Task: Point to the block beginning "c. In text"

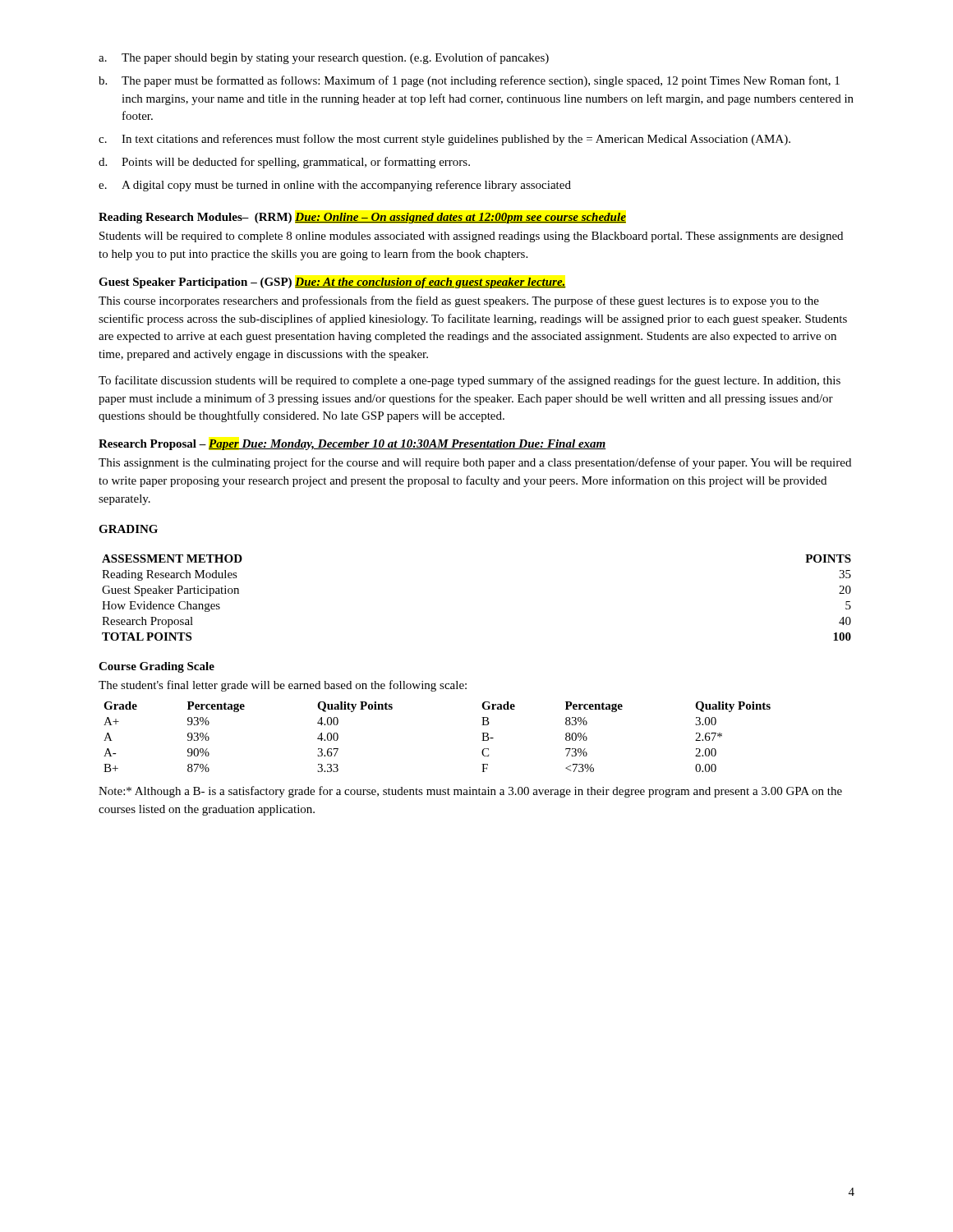Action: (476, 140)
